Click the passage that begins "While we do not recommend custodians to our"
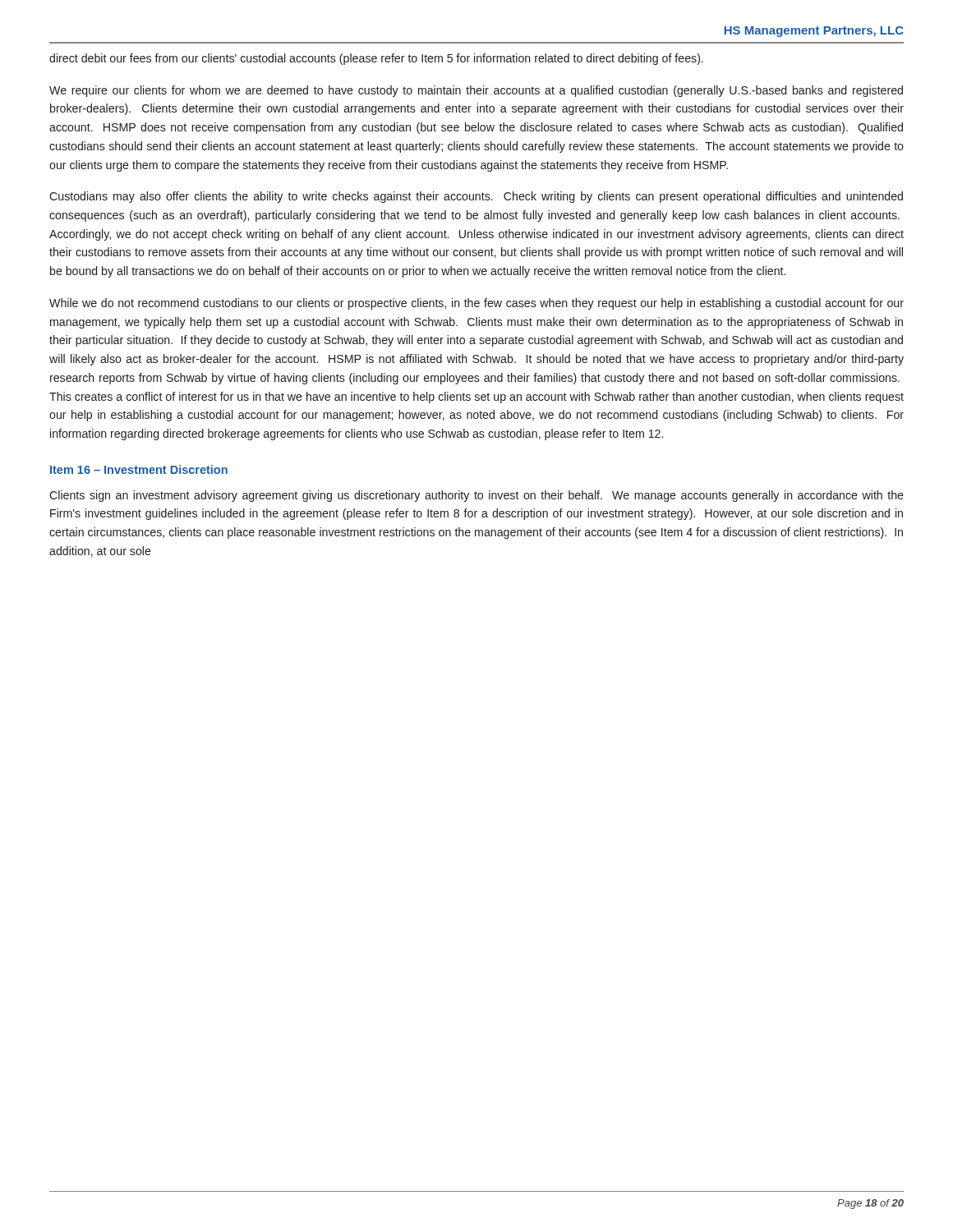 476,368
